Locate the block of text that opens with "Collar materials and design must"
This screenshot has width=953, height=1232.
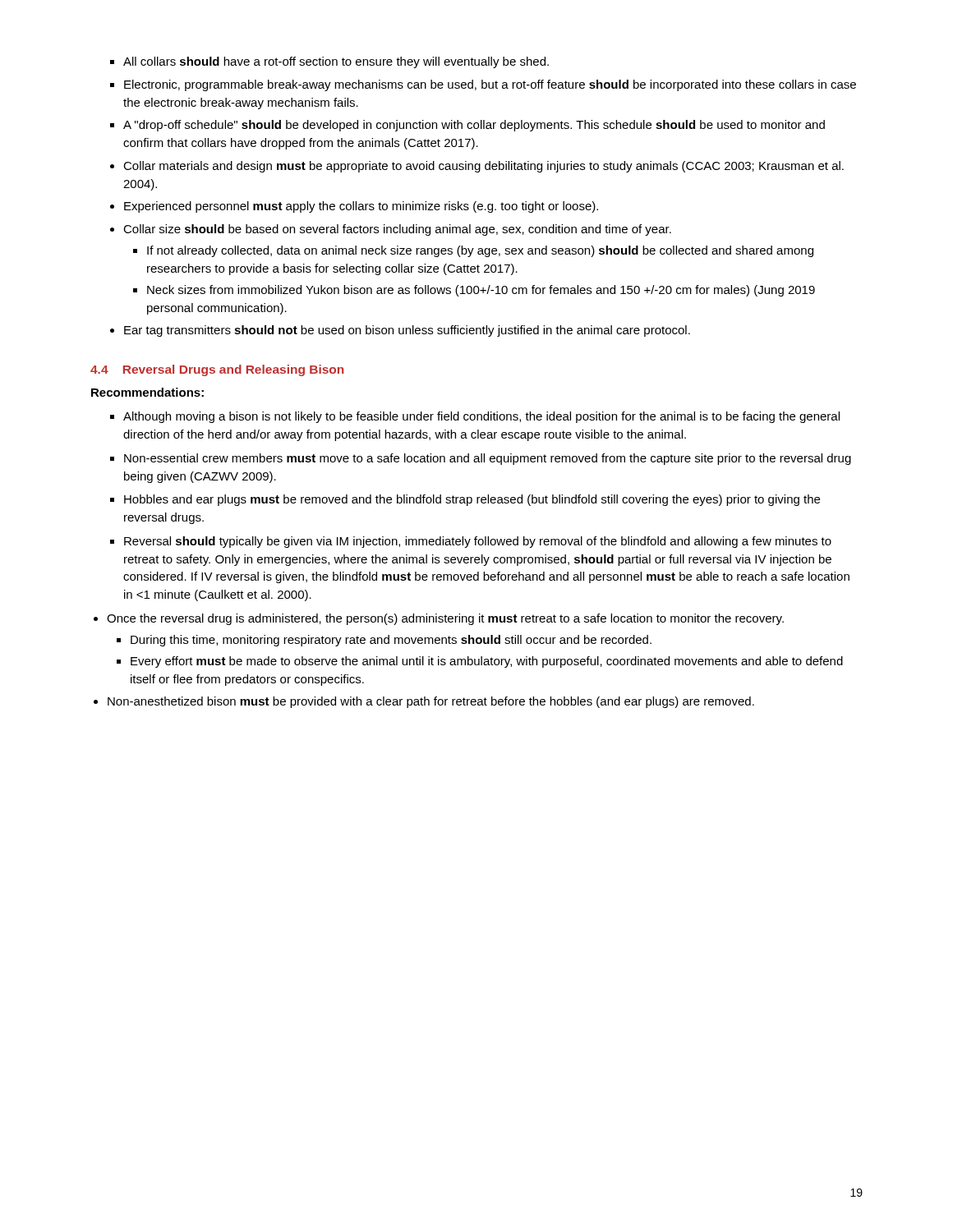click(484, 174)
